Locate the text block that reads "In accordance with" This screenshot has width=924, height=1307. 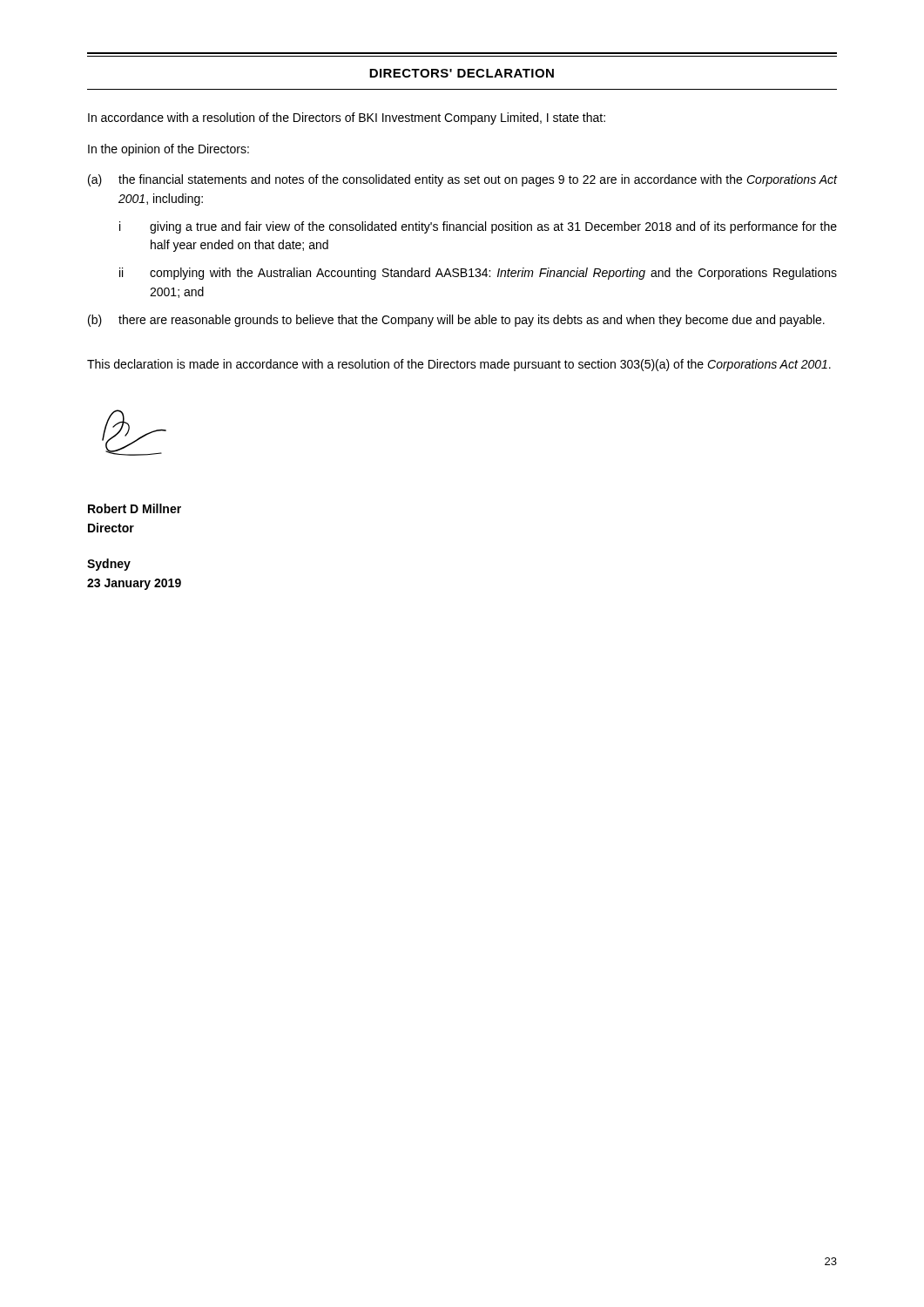click(347, 118)
